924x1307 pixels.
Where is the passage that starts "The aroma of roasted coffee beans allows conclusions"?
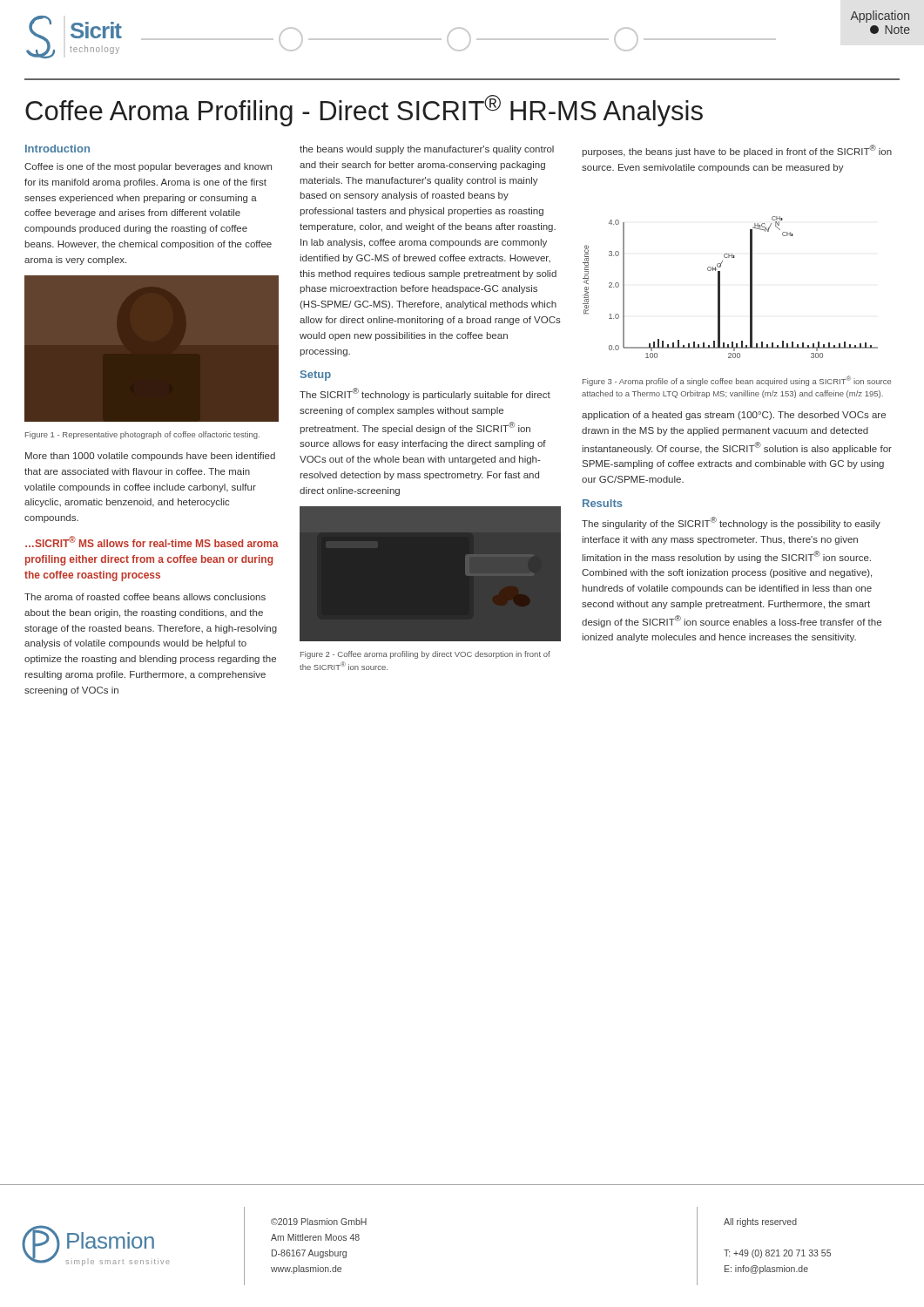pos(151,643)
